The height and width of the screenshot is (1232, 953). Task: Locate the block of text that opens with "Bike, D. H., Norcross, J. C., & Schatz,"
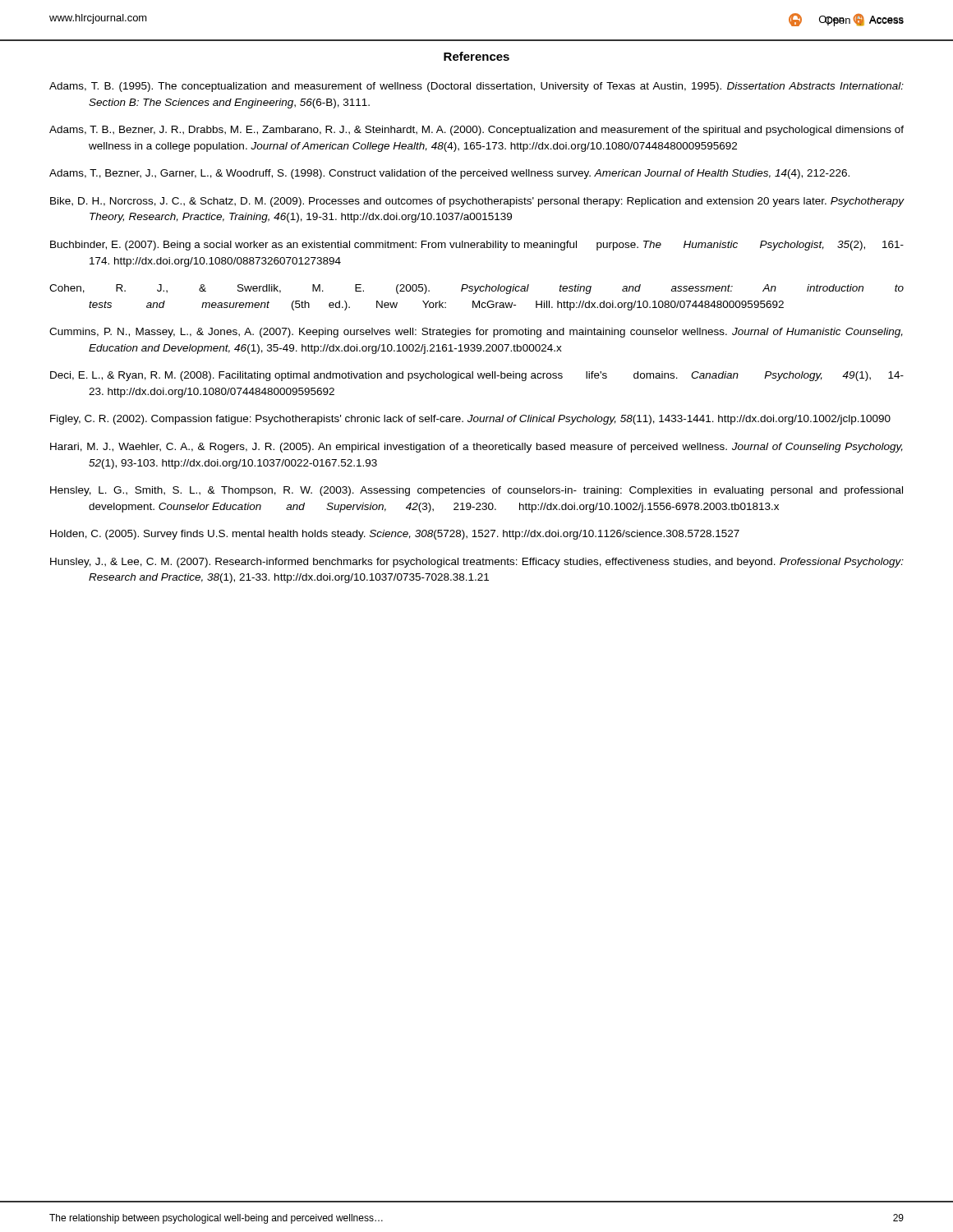click(476, 209)
